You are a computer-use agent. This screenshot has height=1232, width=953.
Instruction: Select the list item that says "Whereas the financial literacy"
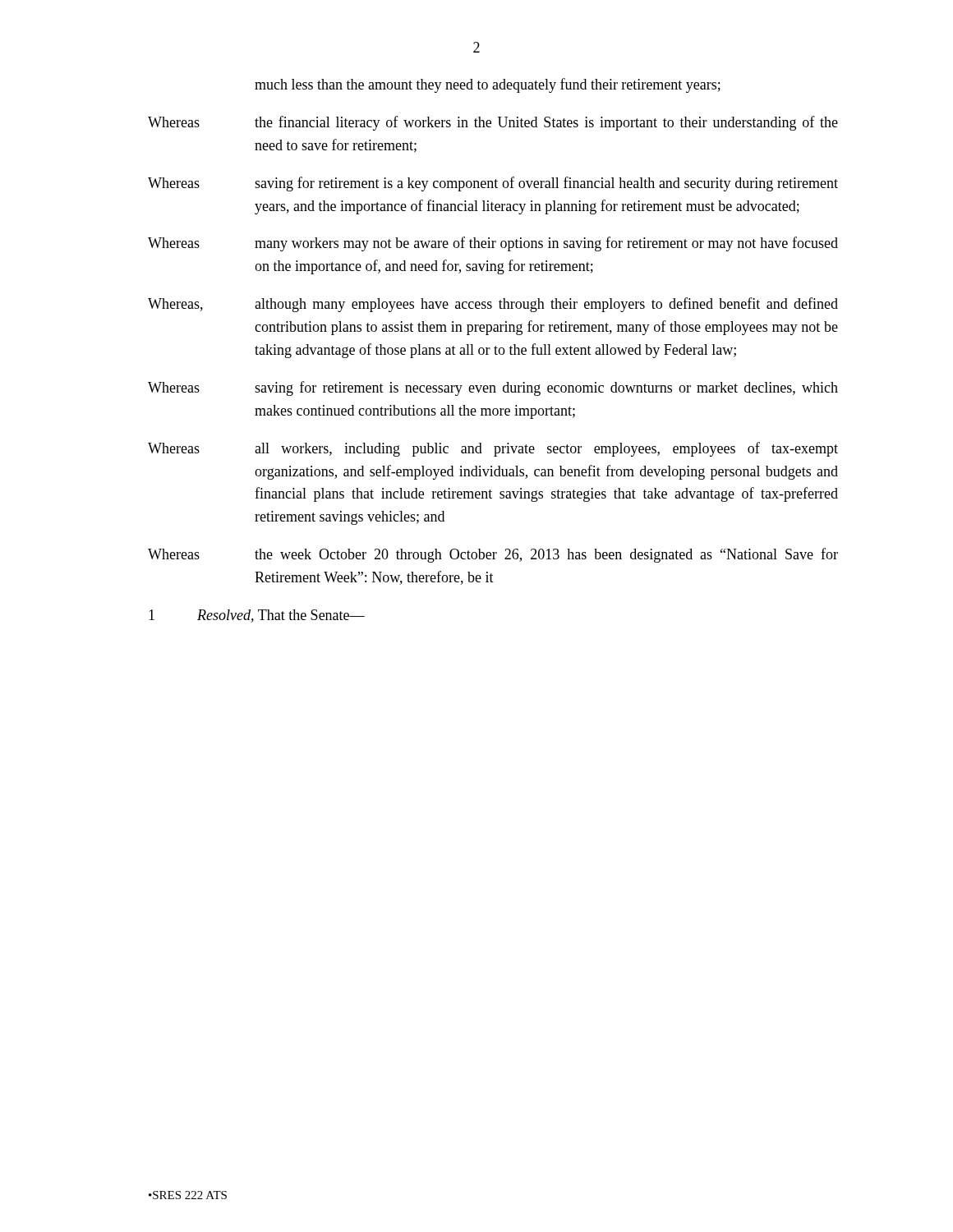tap(493, 135)
